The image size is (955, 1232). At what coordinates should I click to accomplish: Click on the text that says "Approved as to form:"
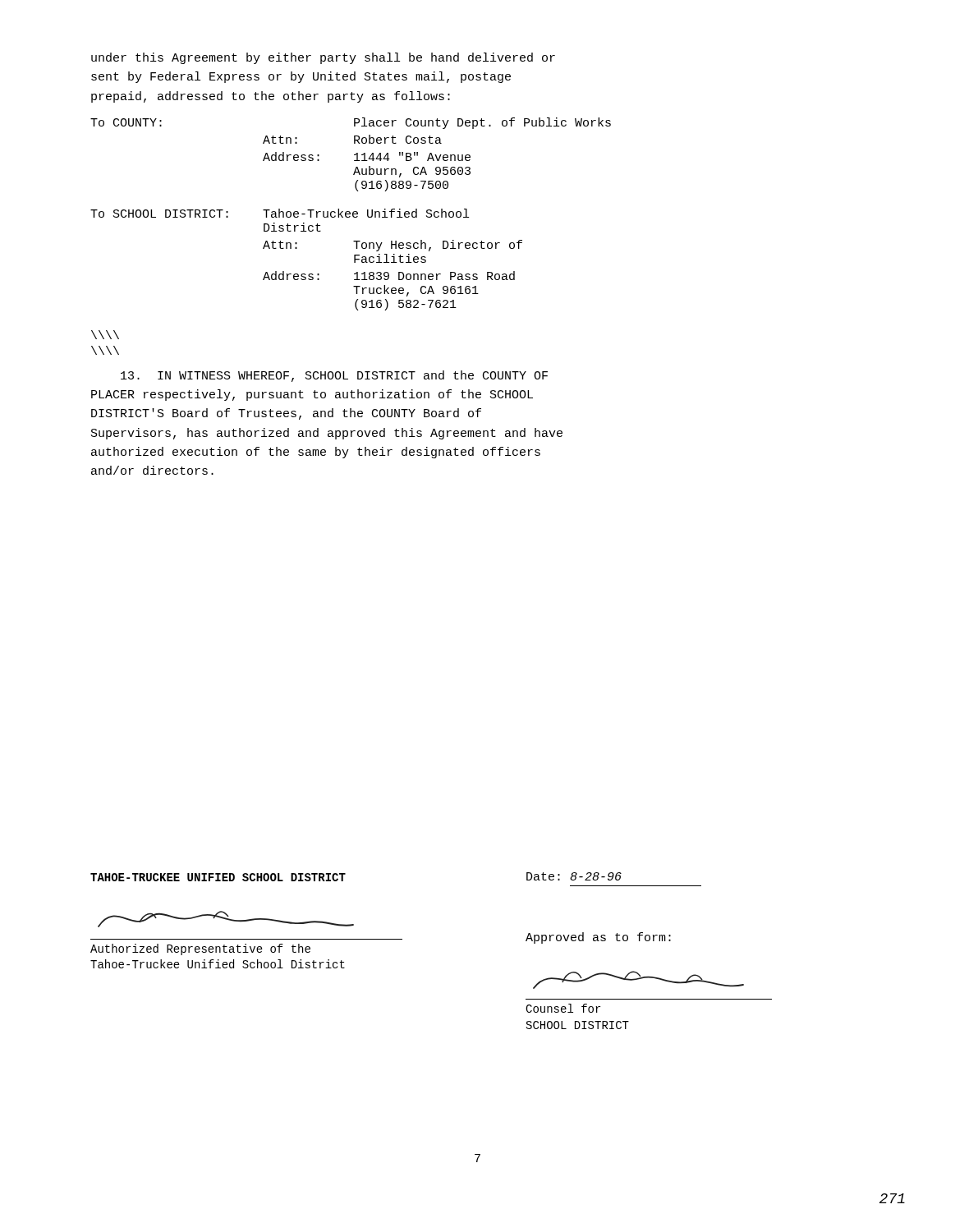[x=599, y=938]
